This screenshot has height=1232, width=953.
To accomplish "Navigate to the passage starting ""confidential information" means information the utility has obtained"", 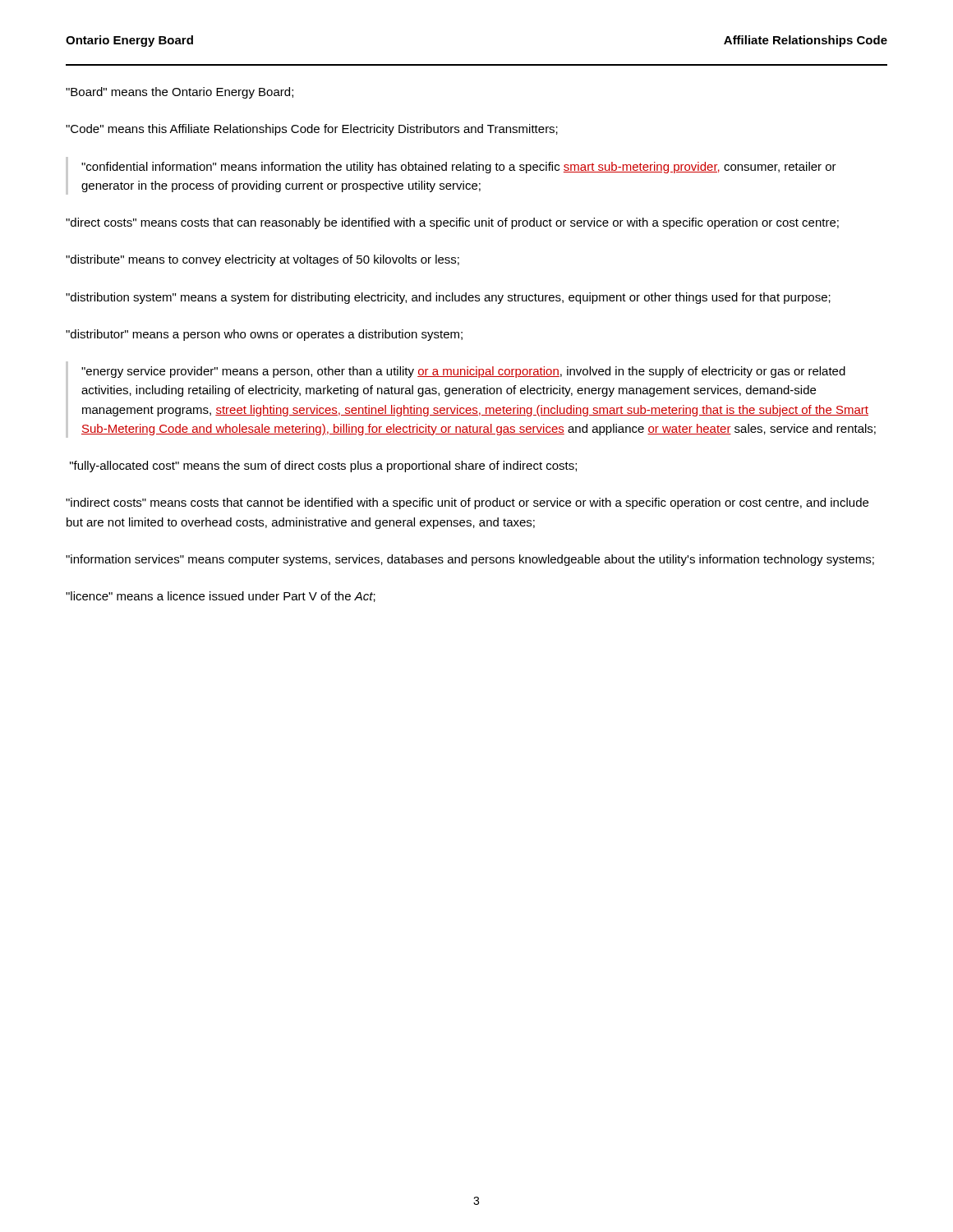I will (459, 175).
